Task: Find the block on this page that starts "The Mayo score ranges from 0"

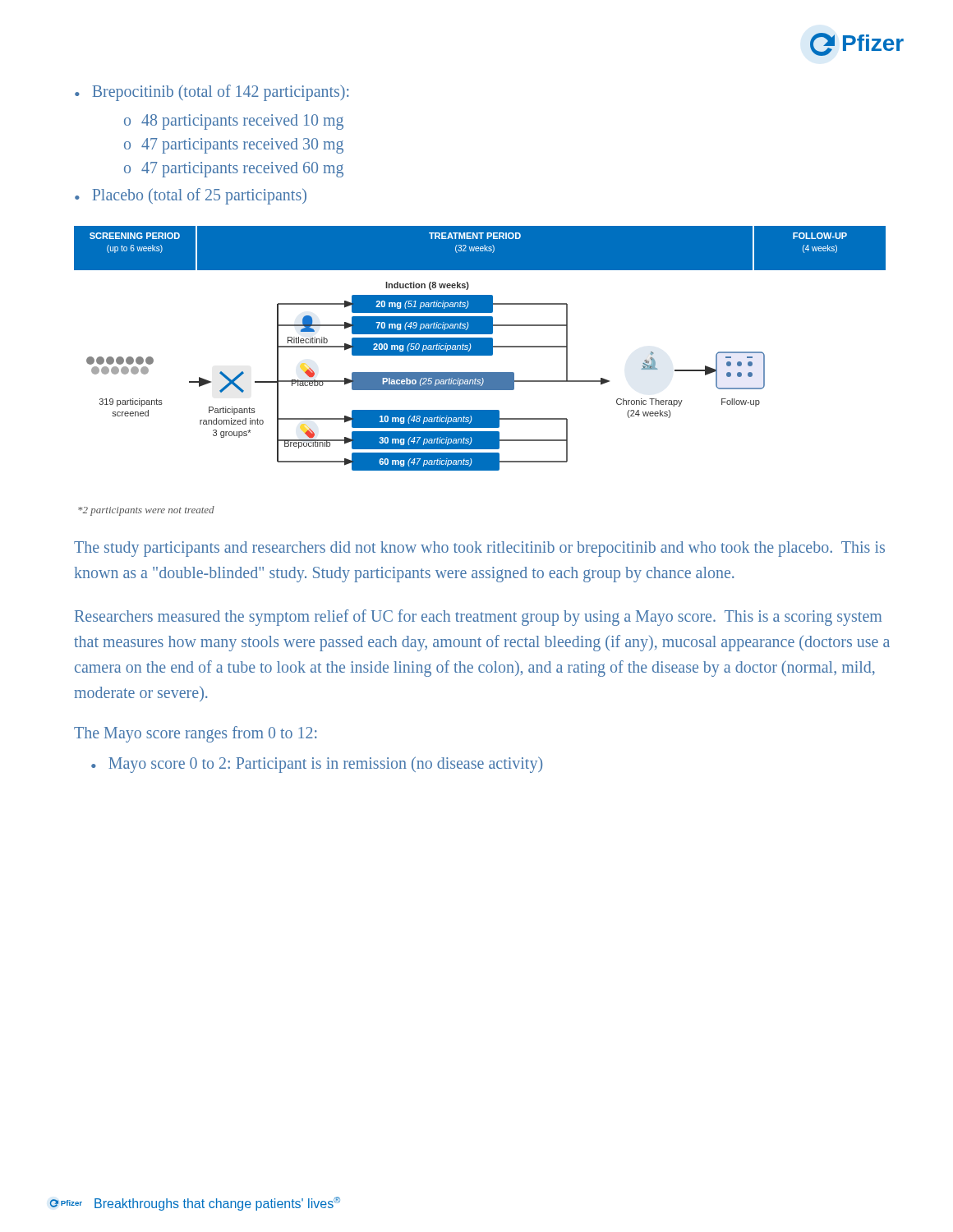Action: coord(196,732)
